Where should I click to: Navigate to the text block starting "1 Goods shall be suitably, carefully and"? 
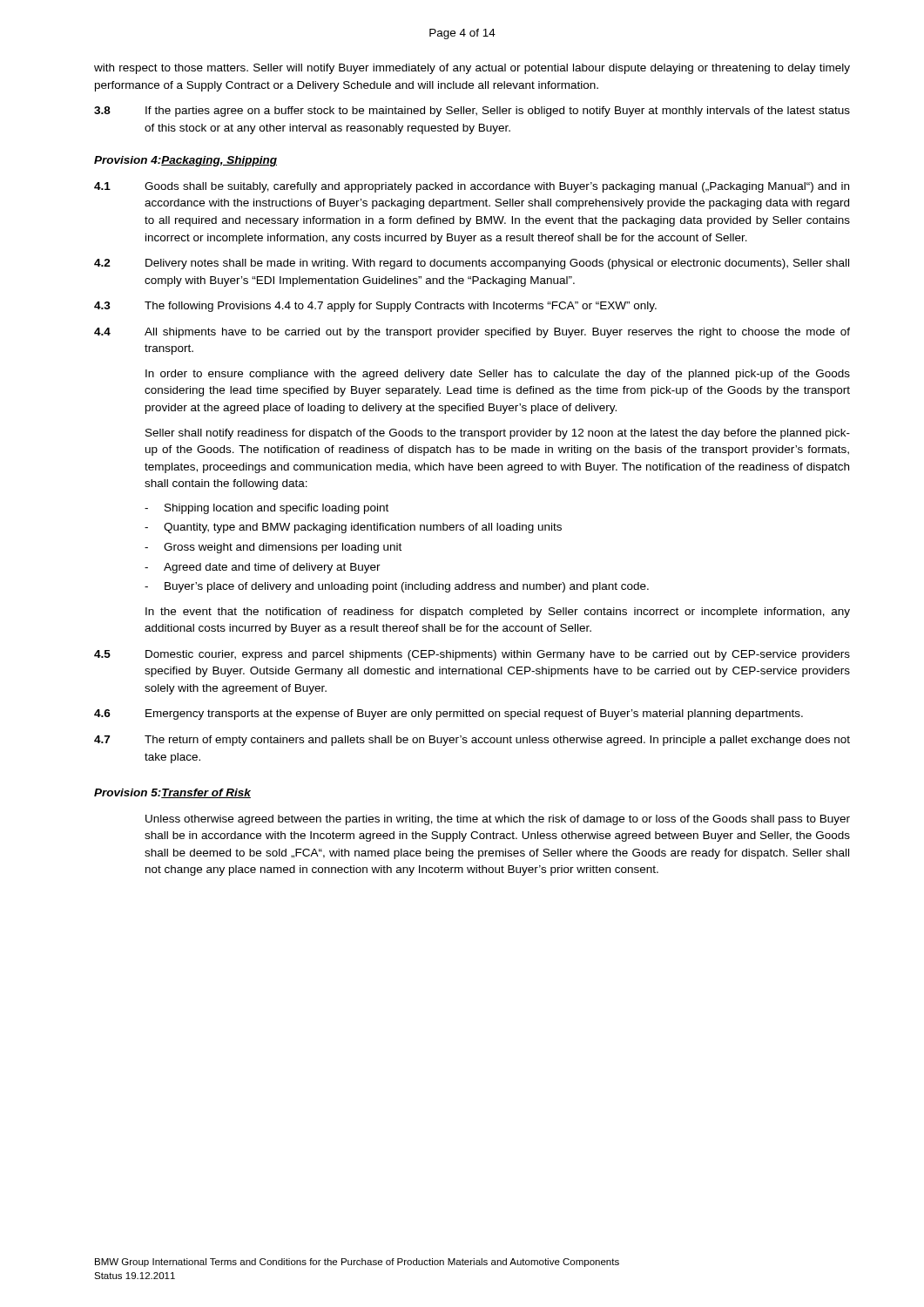pos(472,212)
